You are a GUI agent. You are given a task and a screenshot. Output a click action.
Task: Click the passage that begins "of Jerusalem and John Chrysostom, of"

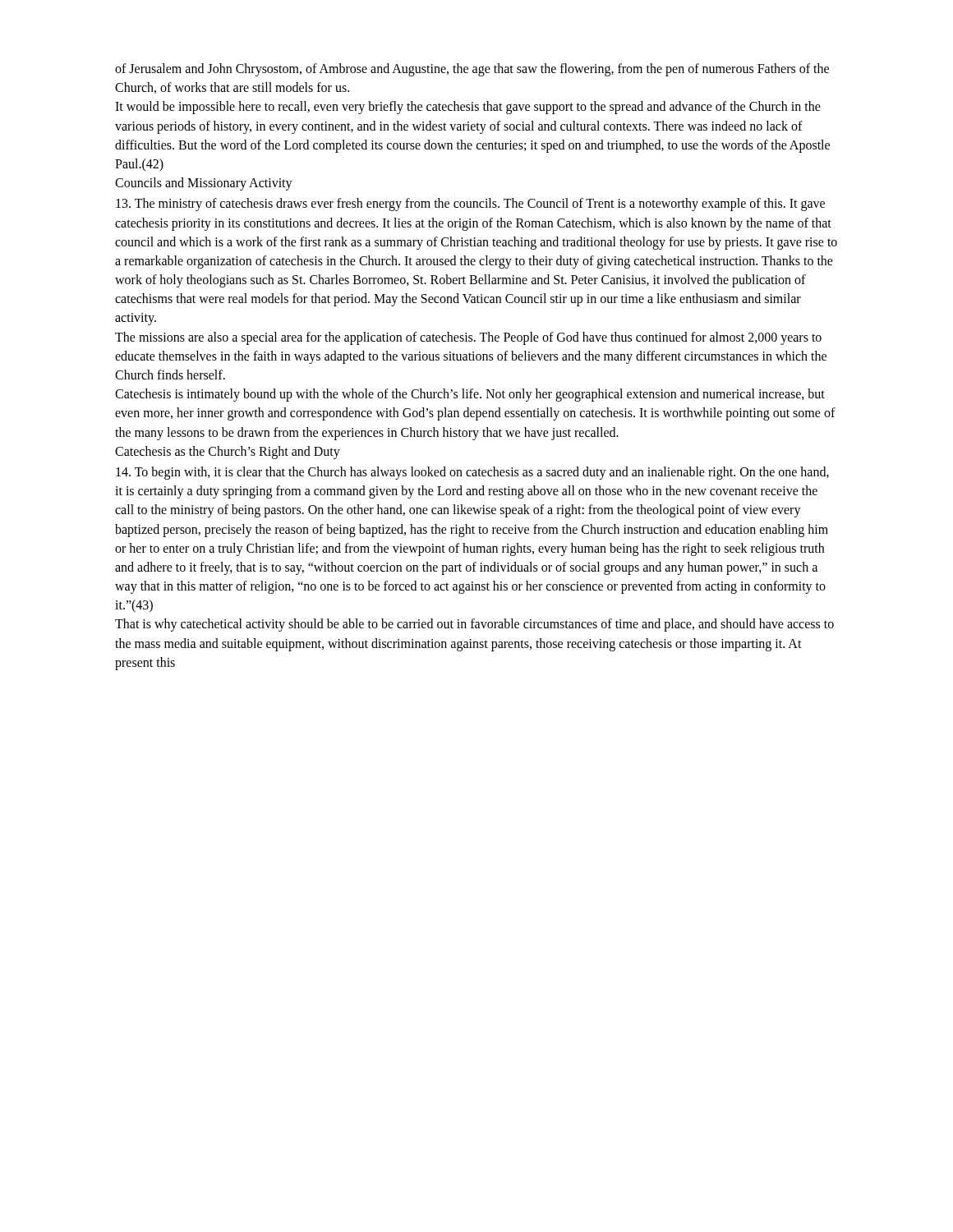coord(472,78)
